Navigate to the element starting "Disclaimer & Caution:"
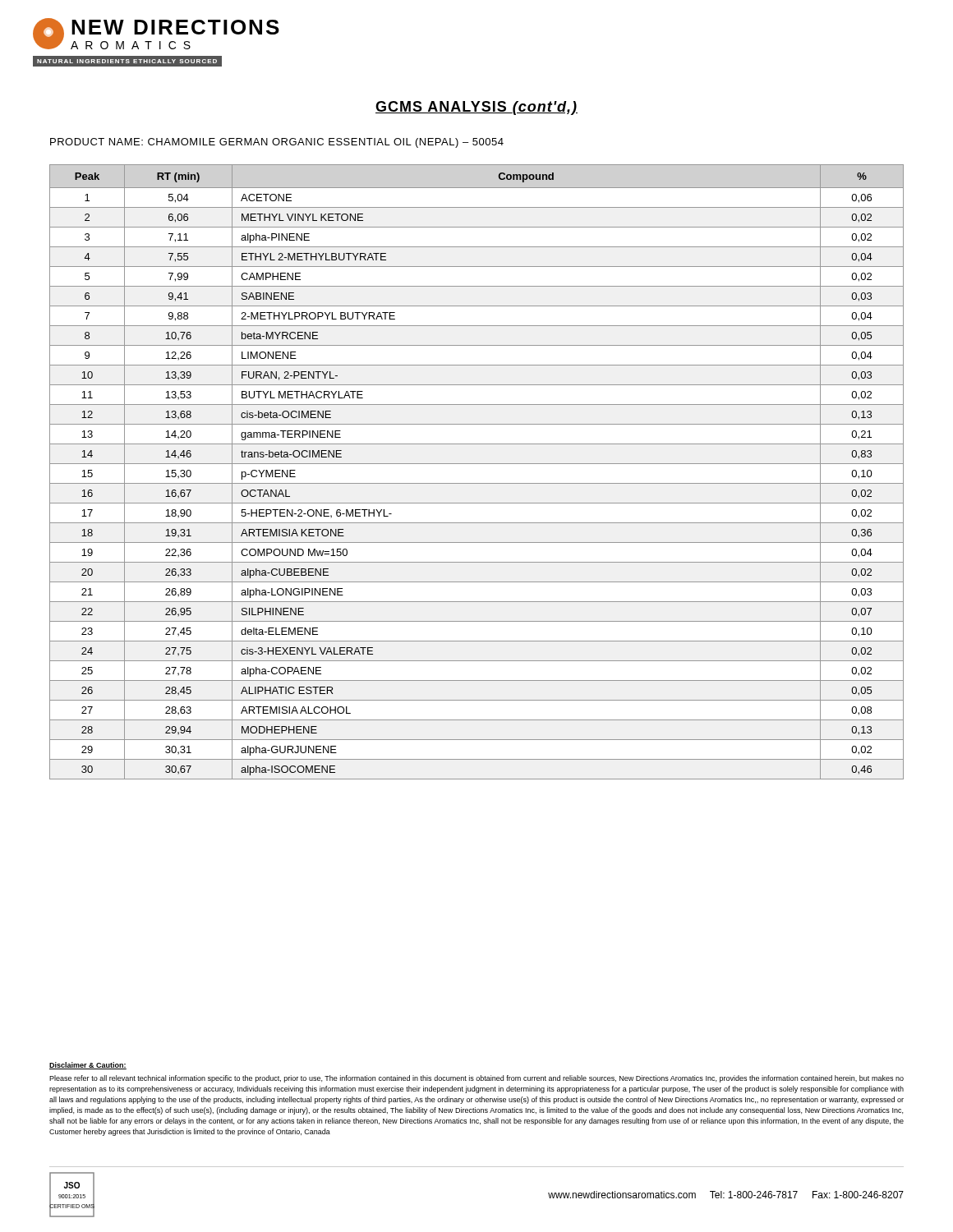 [x=476, y=1099]
